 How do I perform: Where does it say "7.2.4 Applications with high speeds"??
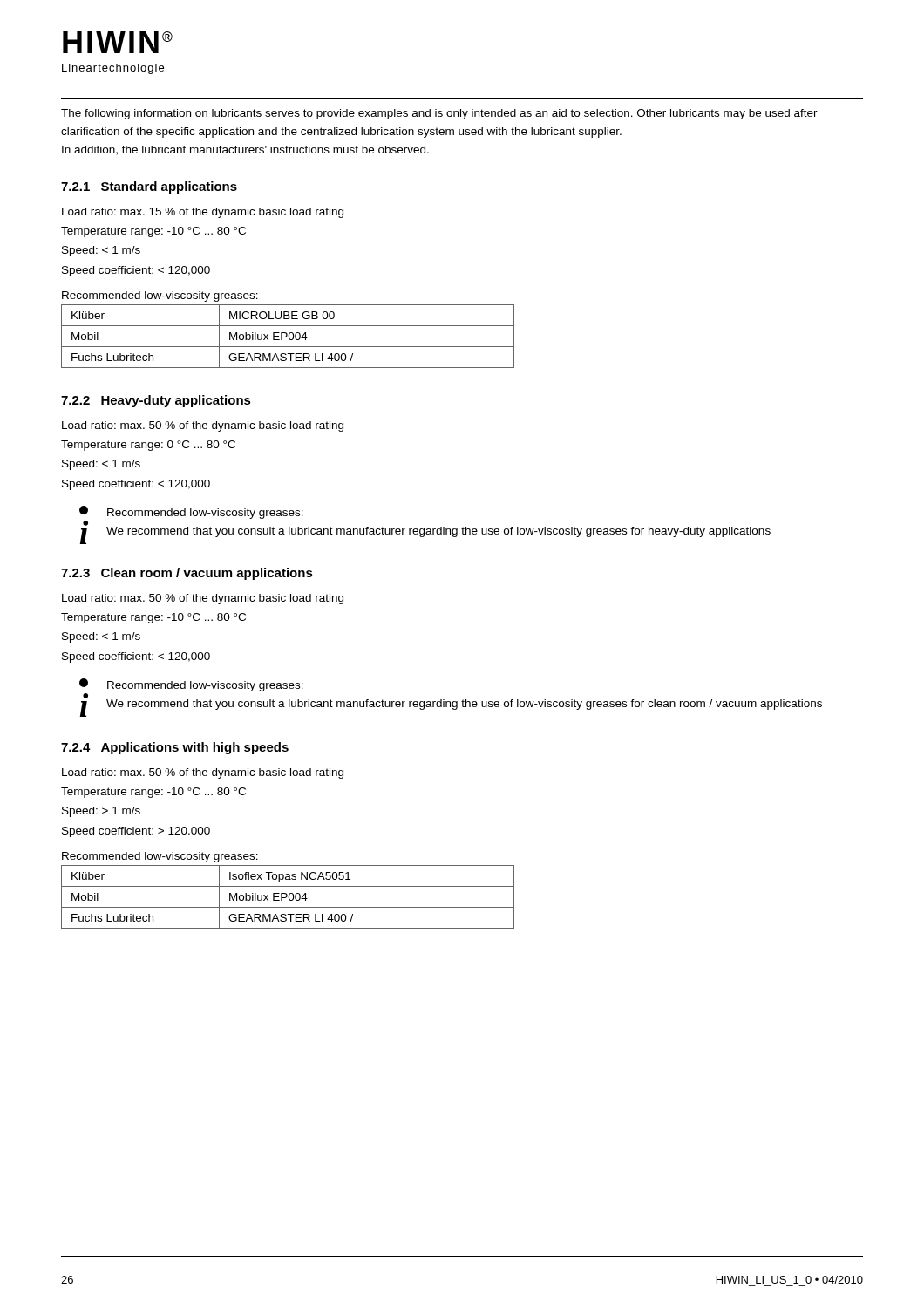pos(175,747)
